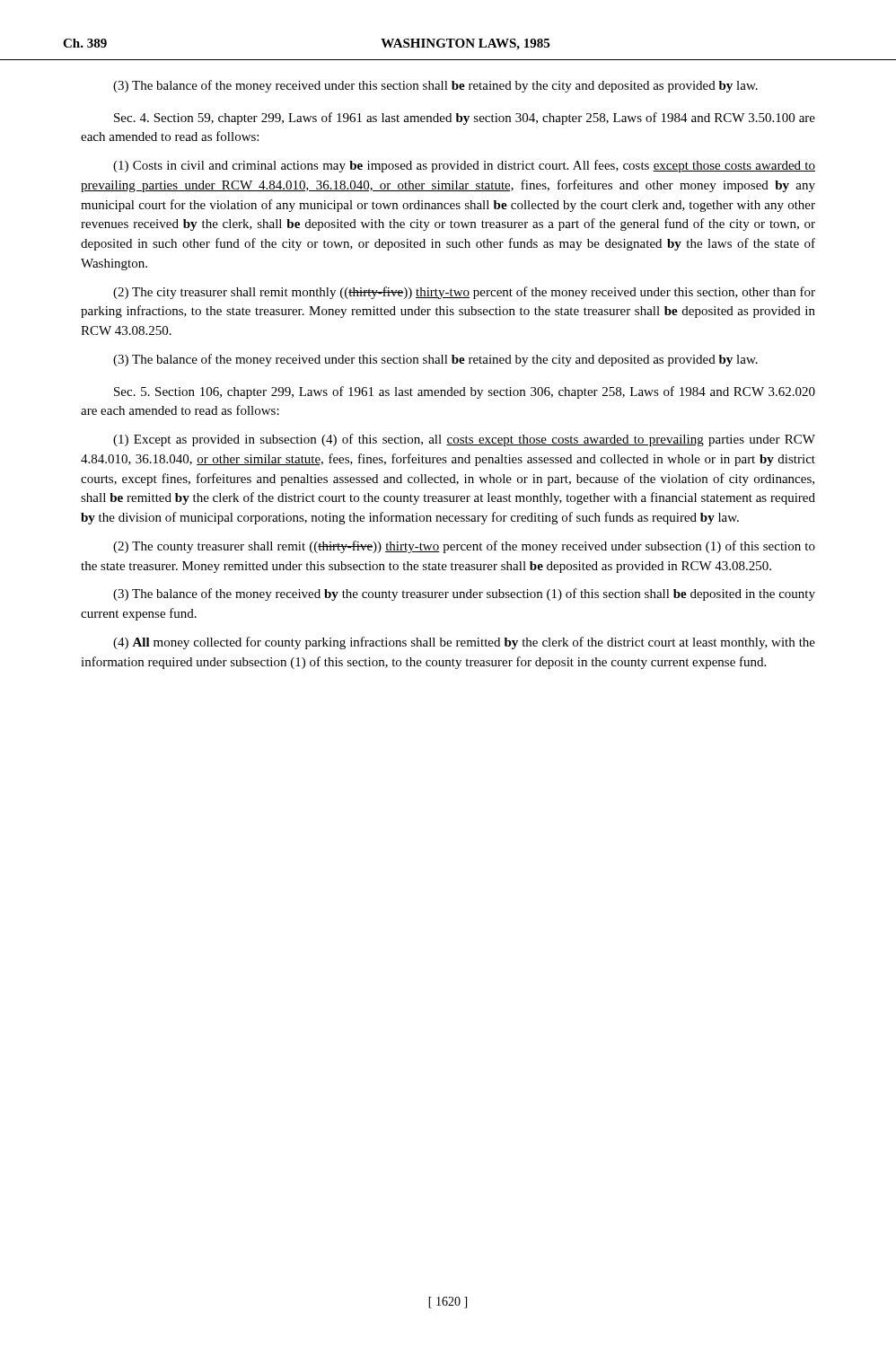Select the text block that says "(1) Except as provided"
Viewport: 896px width, 1347px height.
coord(448,478)
